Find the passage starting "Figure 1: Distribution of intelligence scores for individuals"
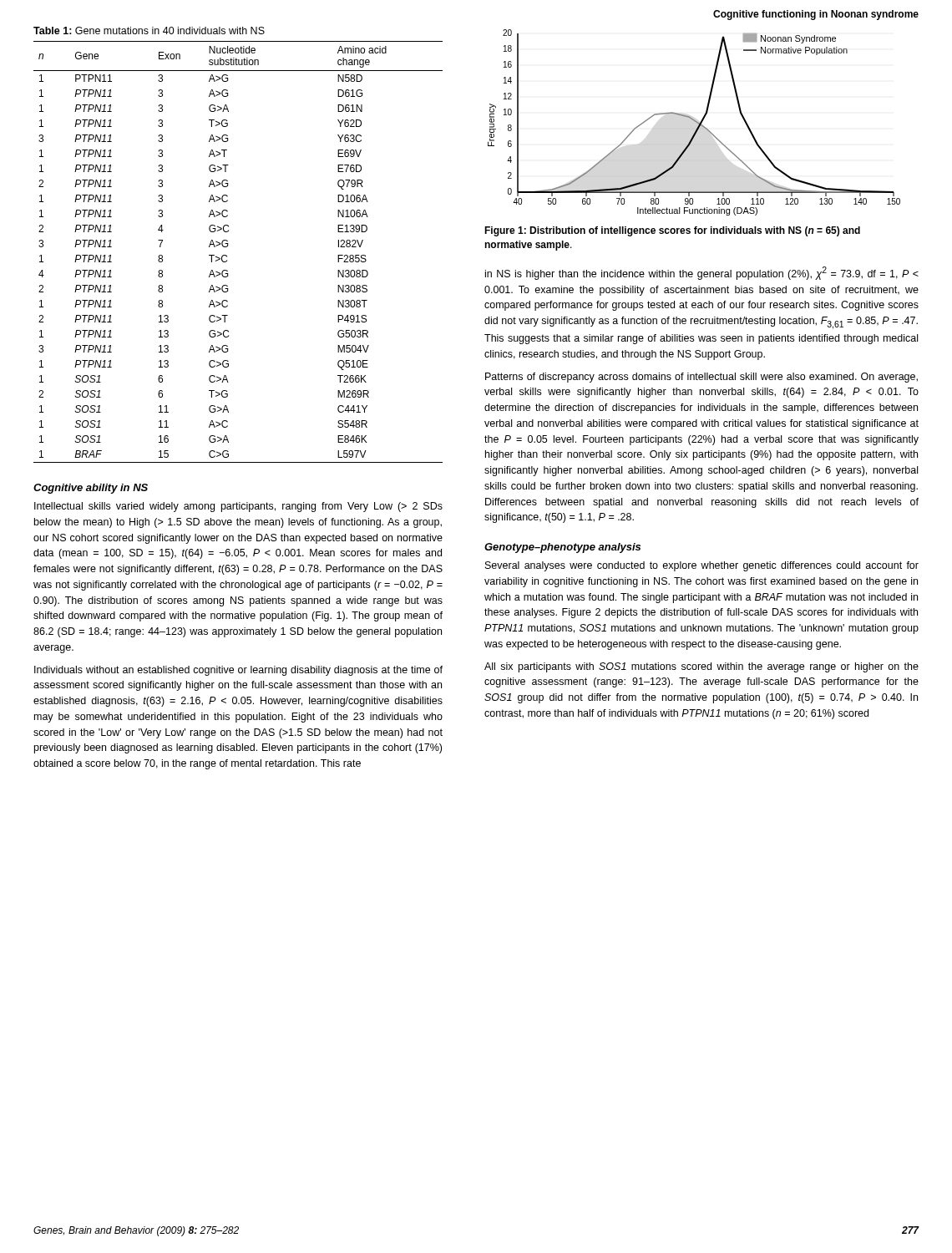This screenshot has width=952, height=1253. coord(672,238)
